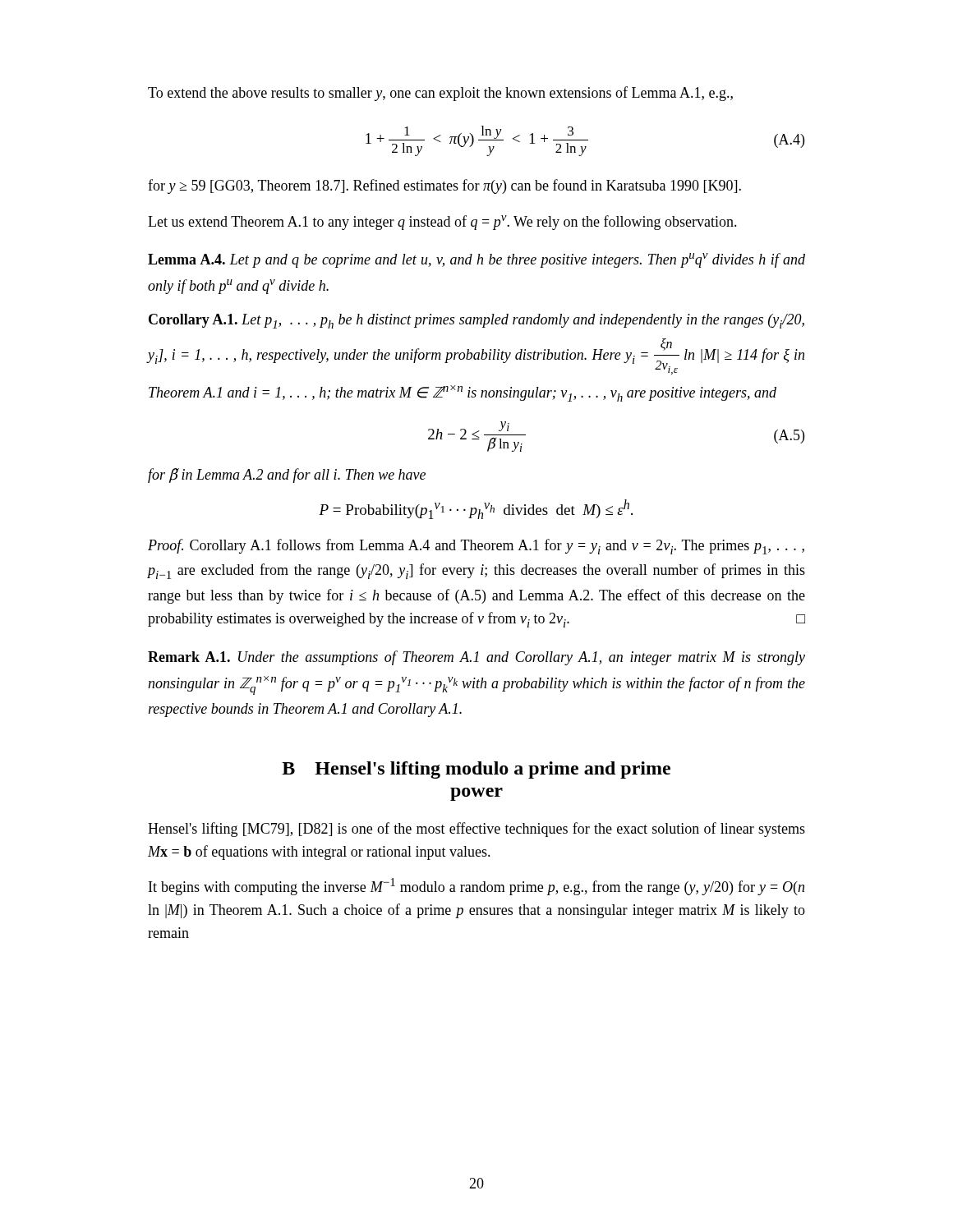This screenshot has width=953, height=1232.
Task: Click on the text starting "To extend the above results to"
Action: [441, 93]
